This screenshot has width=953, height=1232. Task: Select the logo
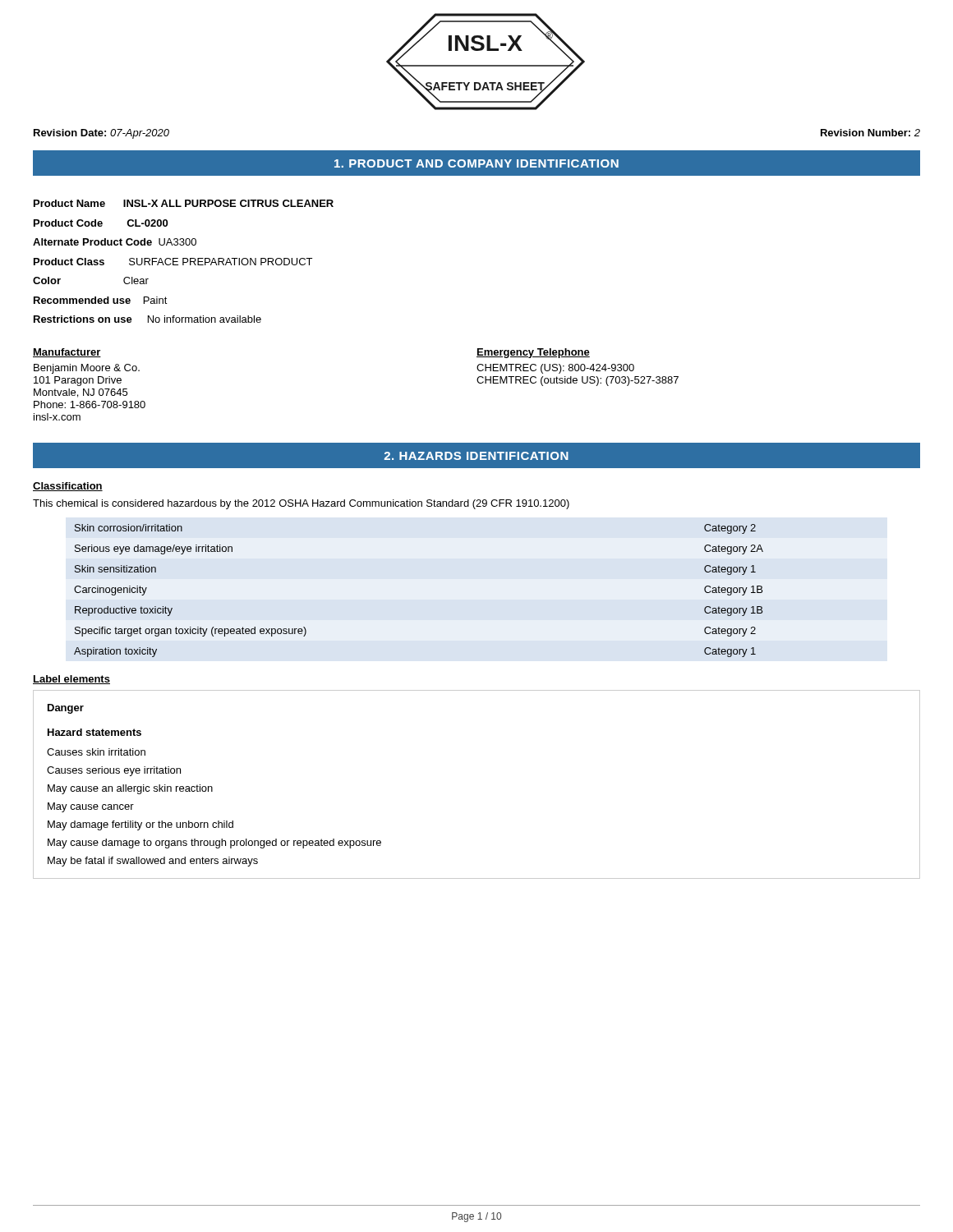(476, 57)
